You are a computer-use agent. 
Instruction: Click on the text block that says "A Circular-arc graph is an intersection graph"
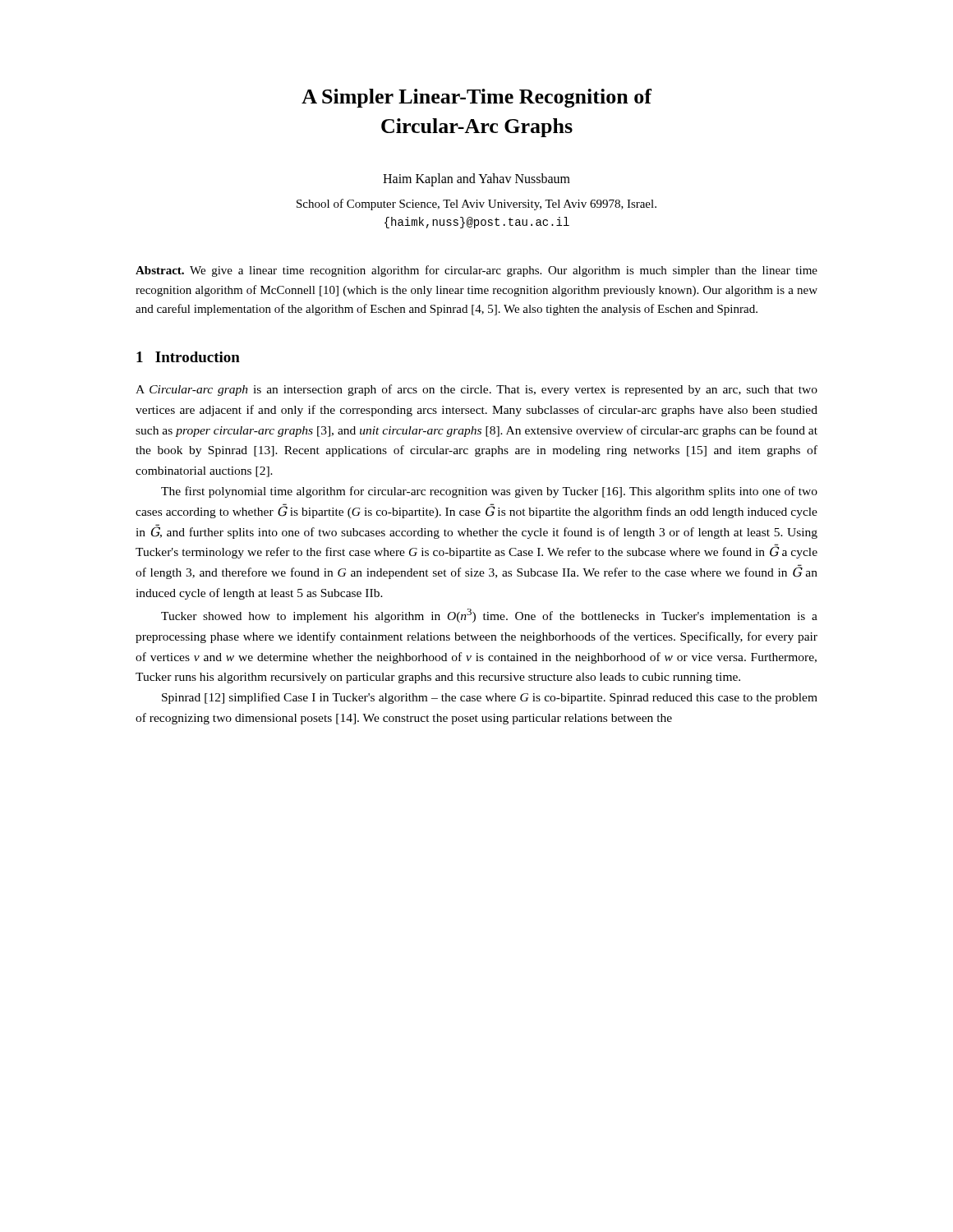tap(476, 554)
